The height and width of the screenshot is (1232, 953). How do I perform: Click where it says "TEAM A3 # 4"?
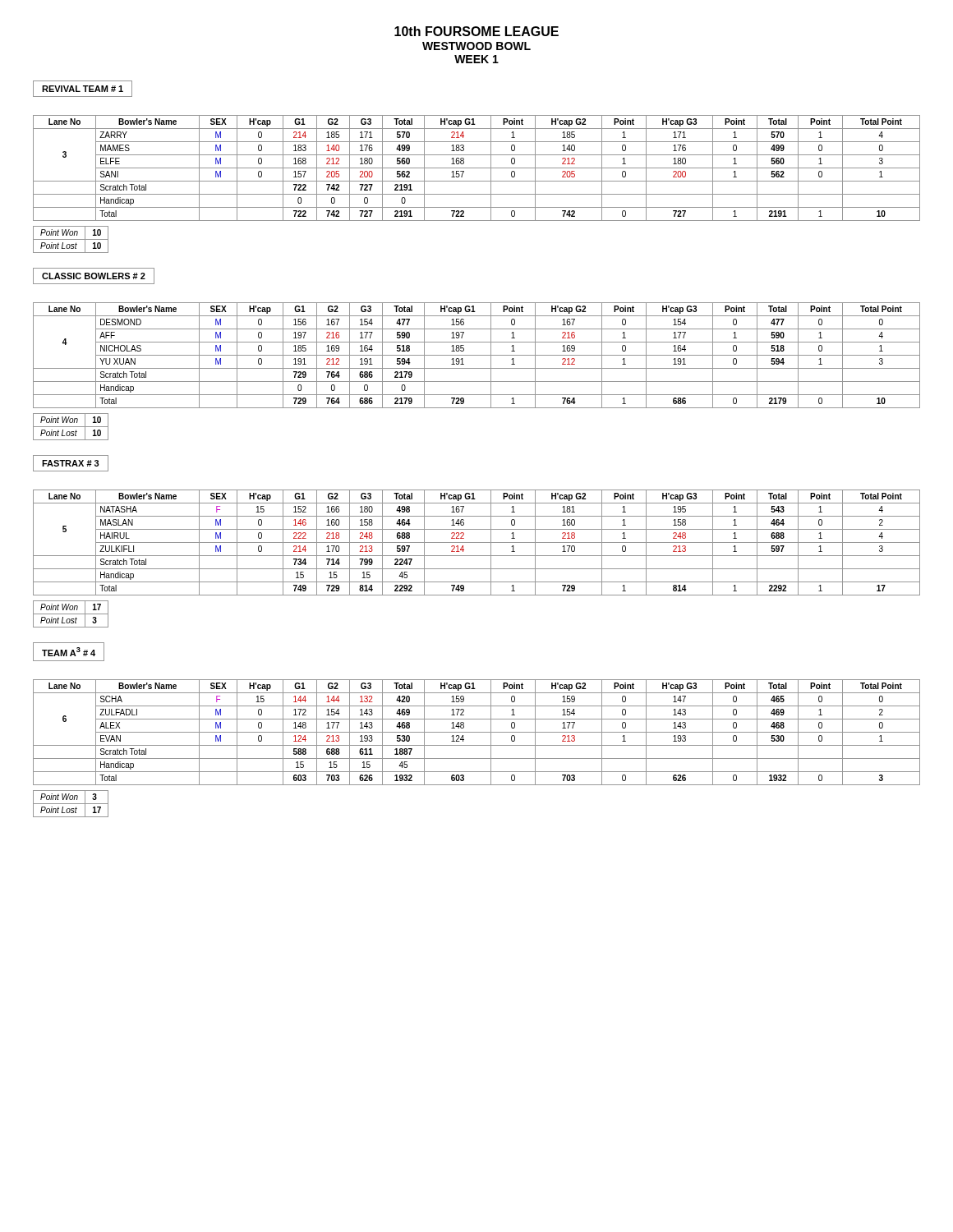pyautogui.click(x=69, y=652)
